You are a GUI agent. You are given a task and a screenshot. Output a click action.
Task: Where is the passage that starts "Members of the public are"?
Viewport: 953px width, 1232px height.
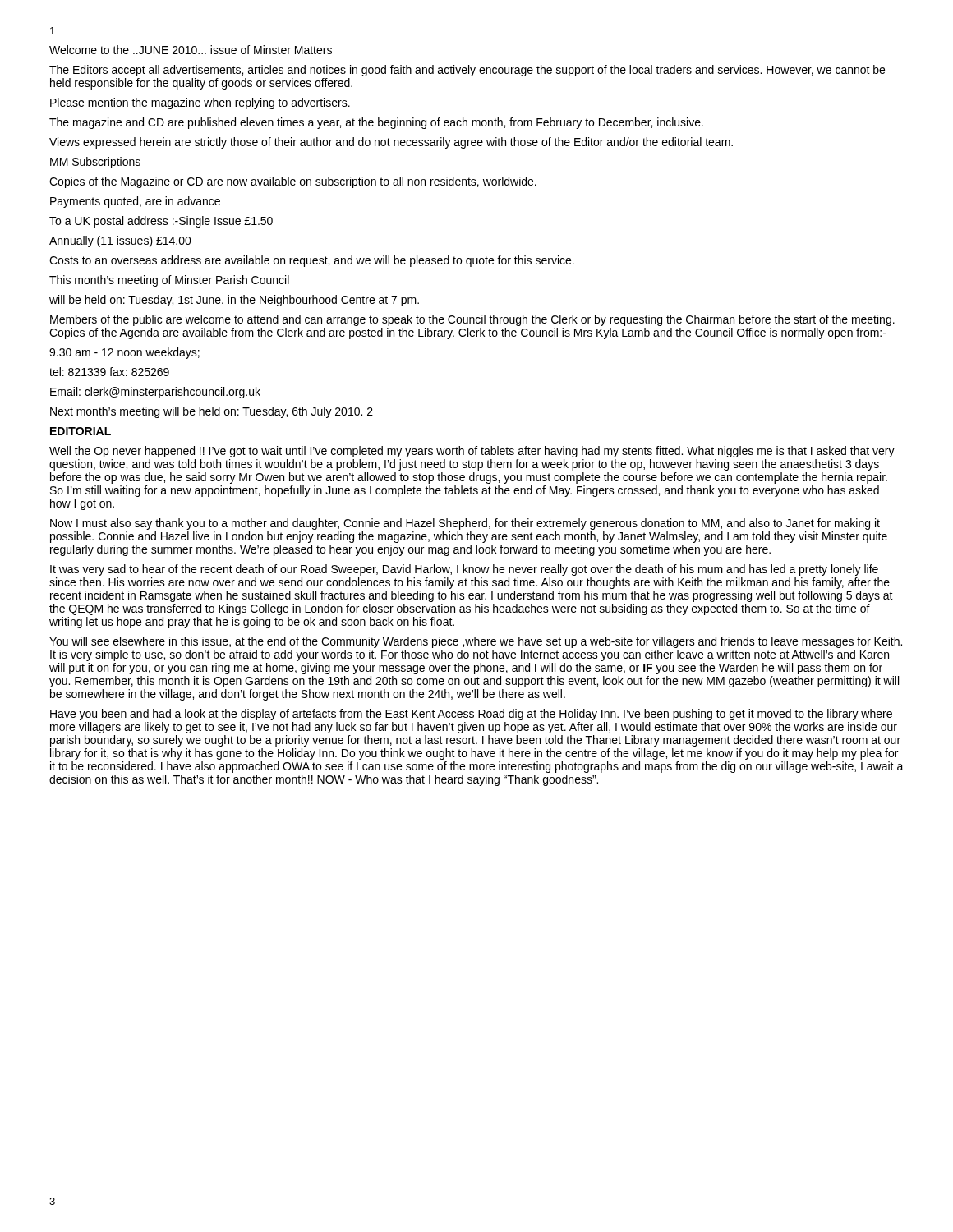tap(472, 326)
